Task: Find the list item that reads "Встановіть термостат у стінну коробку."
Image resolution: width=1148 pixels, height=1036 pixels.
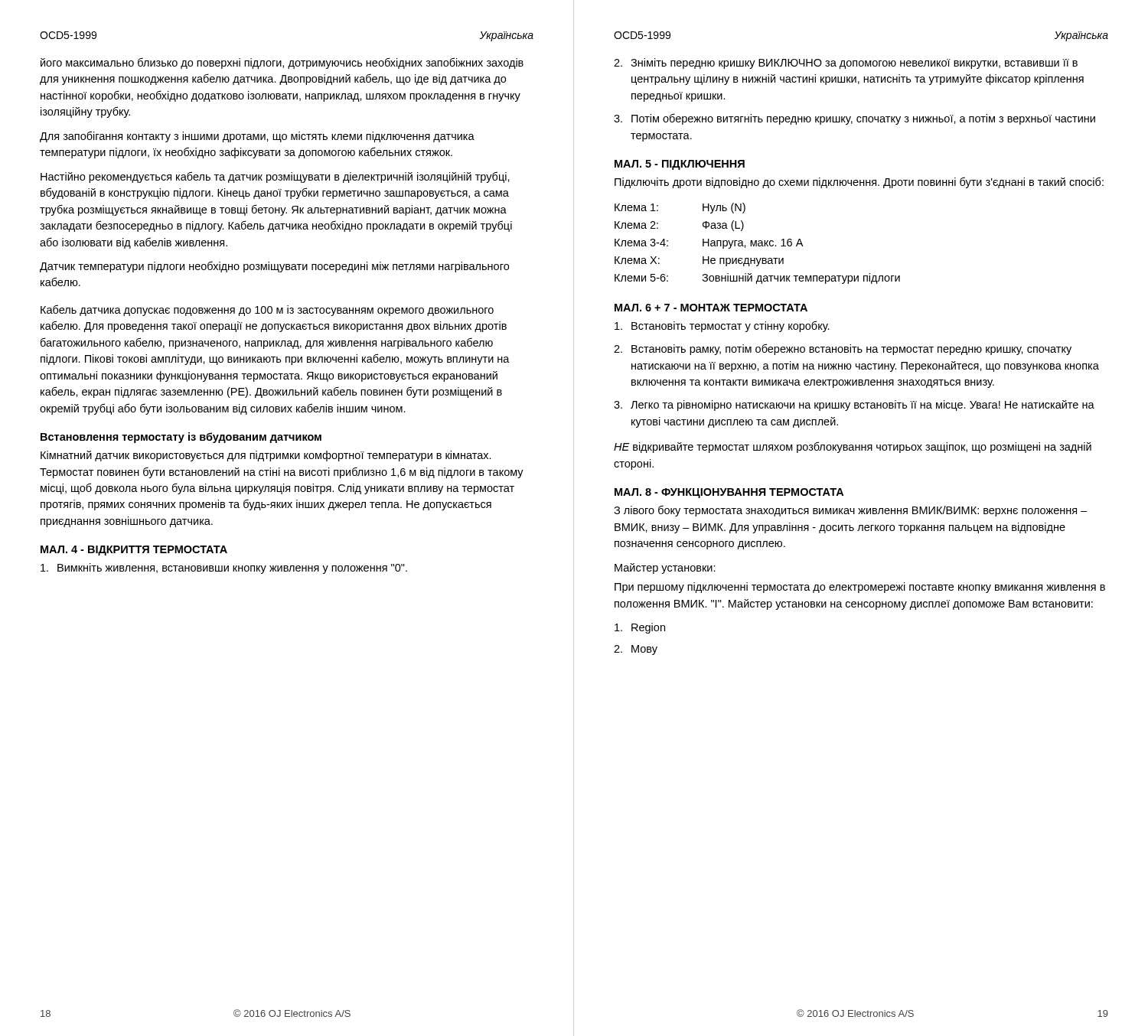Action: point(722,326)
